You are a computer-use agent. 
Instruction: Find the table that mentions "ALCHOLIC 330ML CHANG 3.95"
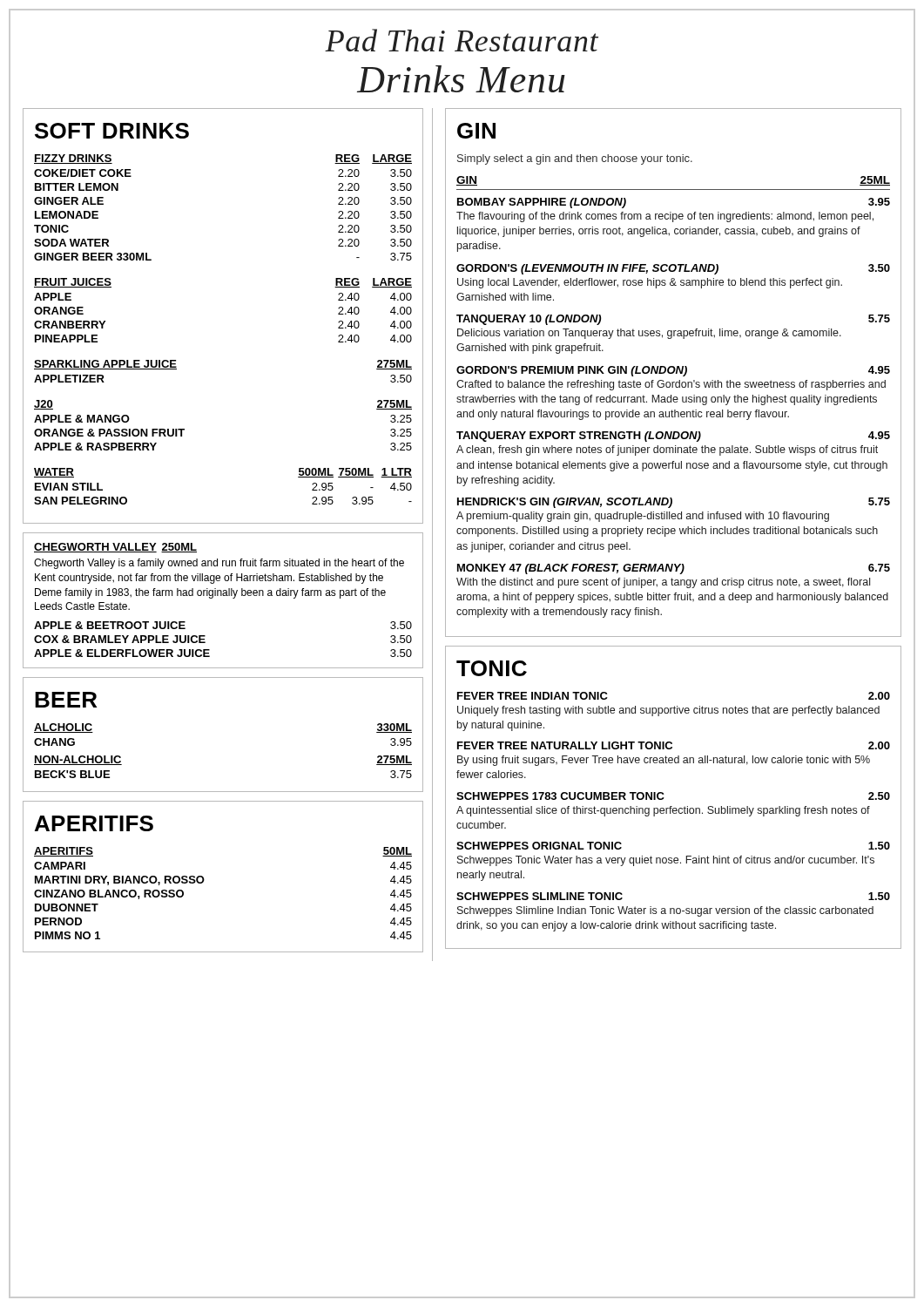tap(223, 735)
